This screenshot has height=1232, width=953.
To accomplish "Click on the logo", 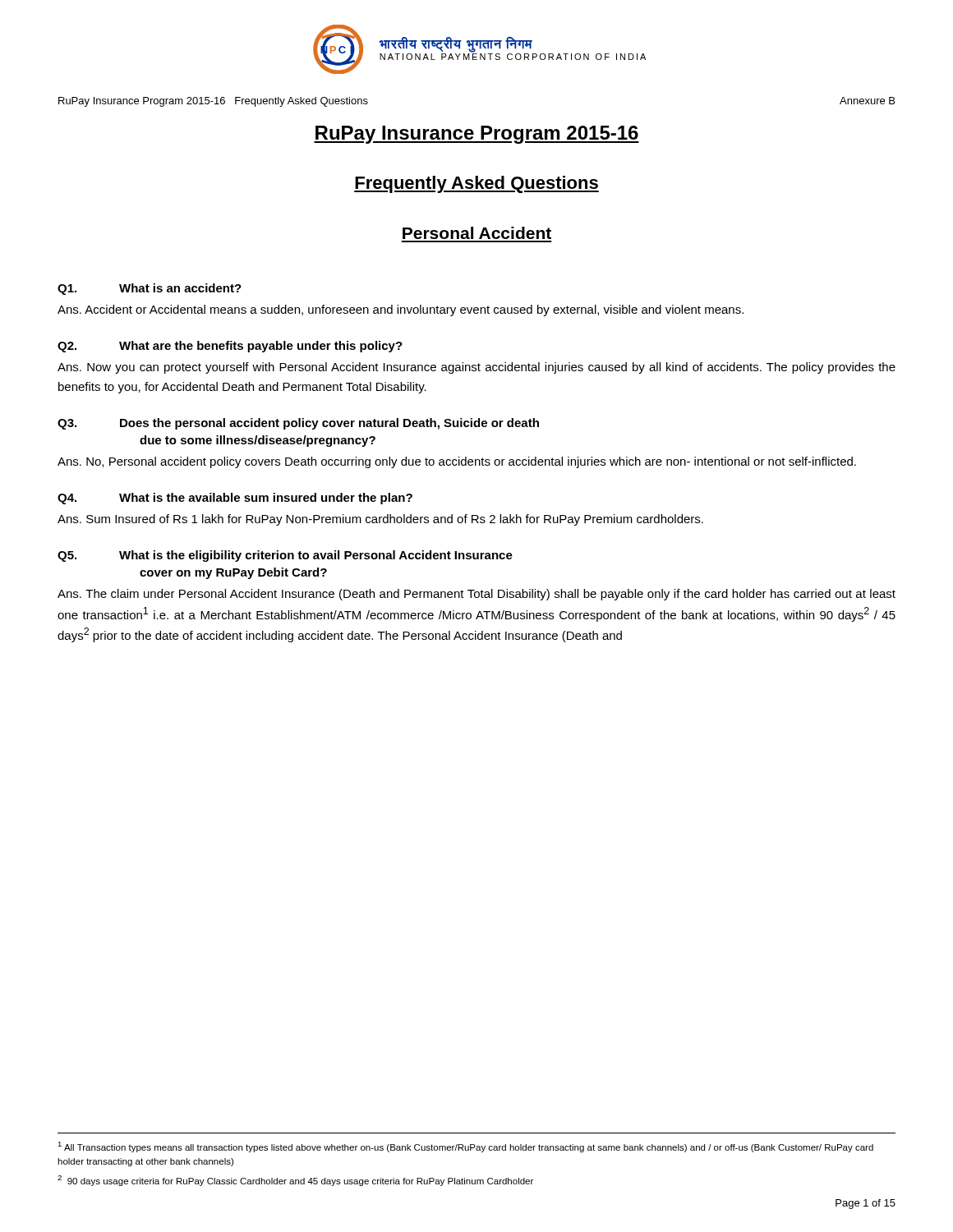I will 476,49.
